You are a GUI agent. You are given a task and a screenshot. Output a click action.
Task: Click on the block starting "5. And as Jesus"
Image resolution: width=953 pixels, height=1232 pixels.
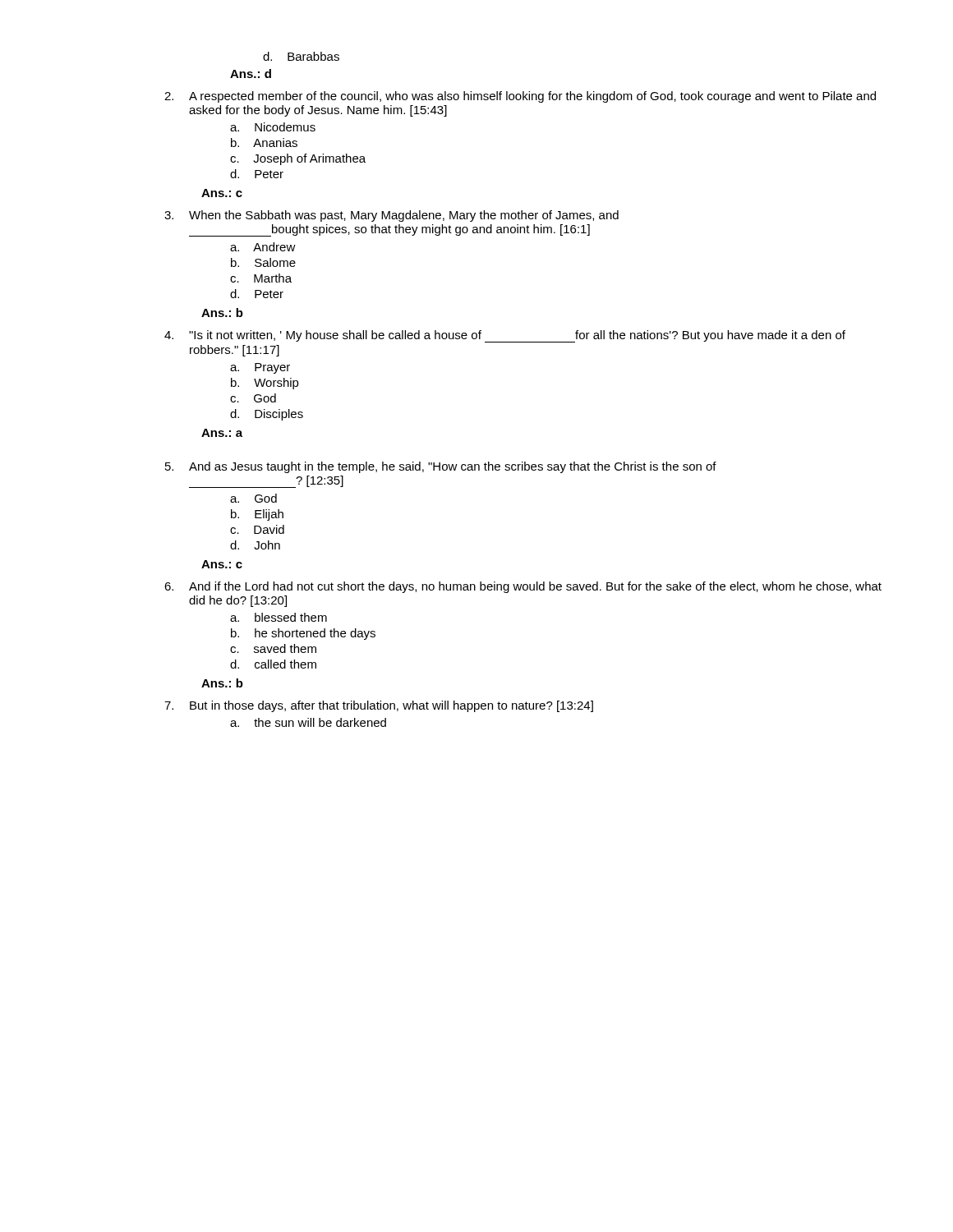coord(440,474)
